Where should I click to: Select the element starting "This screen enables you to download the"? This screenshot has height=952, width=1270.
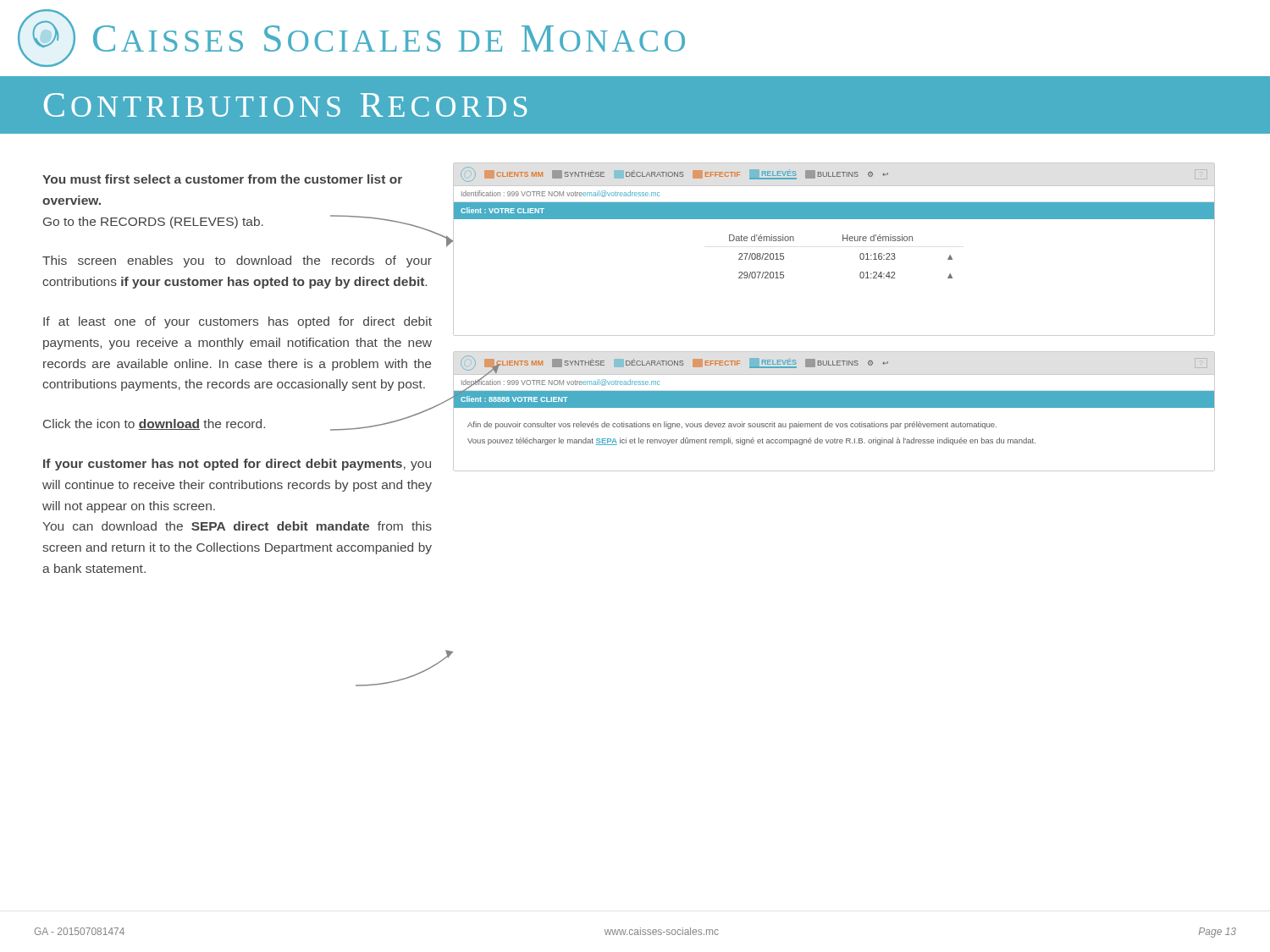(237, 271)
